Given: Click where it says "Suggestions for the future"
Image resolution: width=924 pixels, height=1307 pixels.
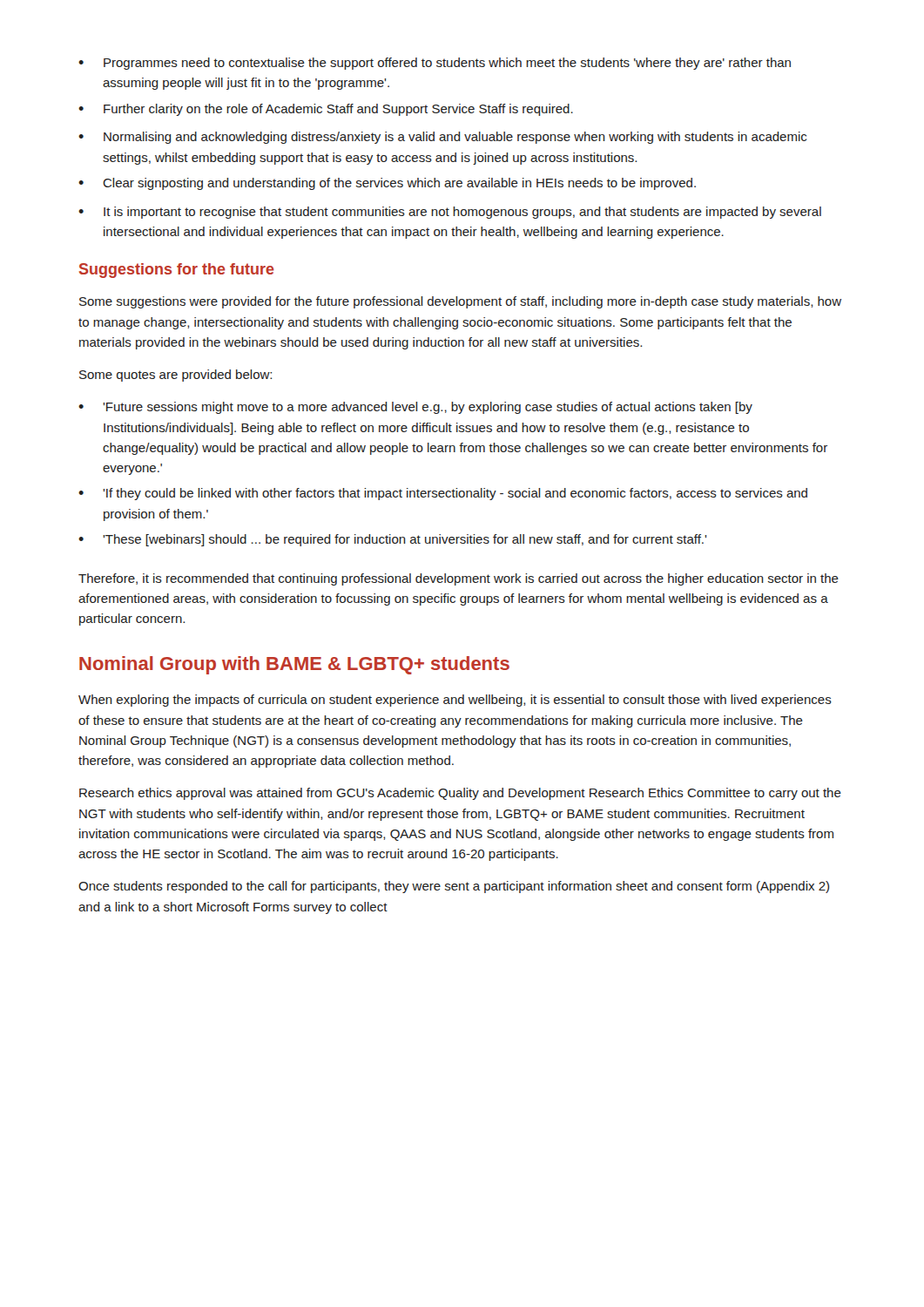Looking at the screenshot, I should click(x=176, y=270).
